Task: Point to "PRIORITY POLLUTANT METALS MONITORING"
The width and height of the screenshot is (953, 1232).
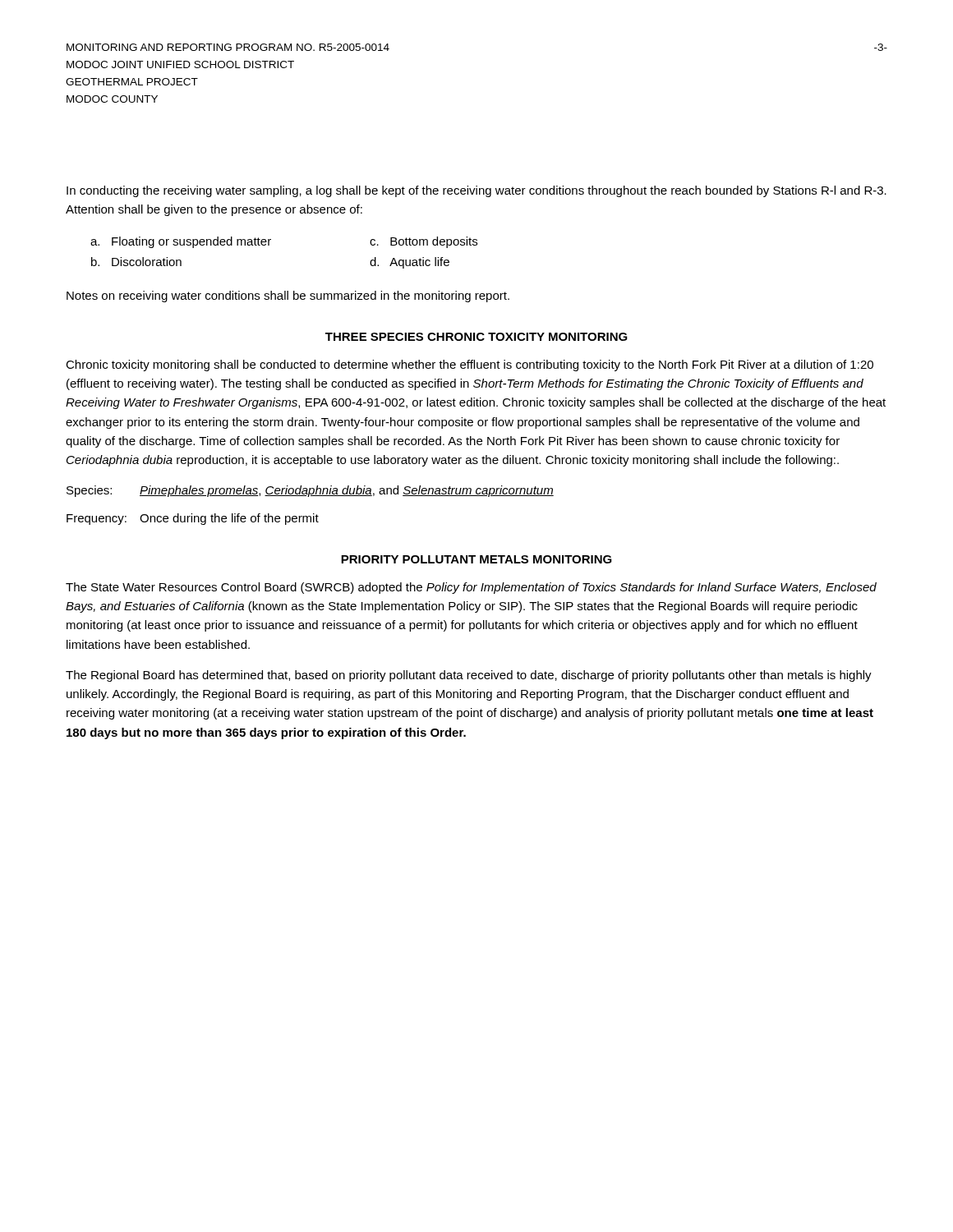Action: pyautogui.click(x=476, y=559)
